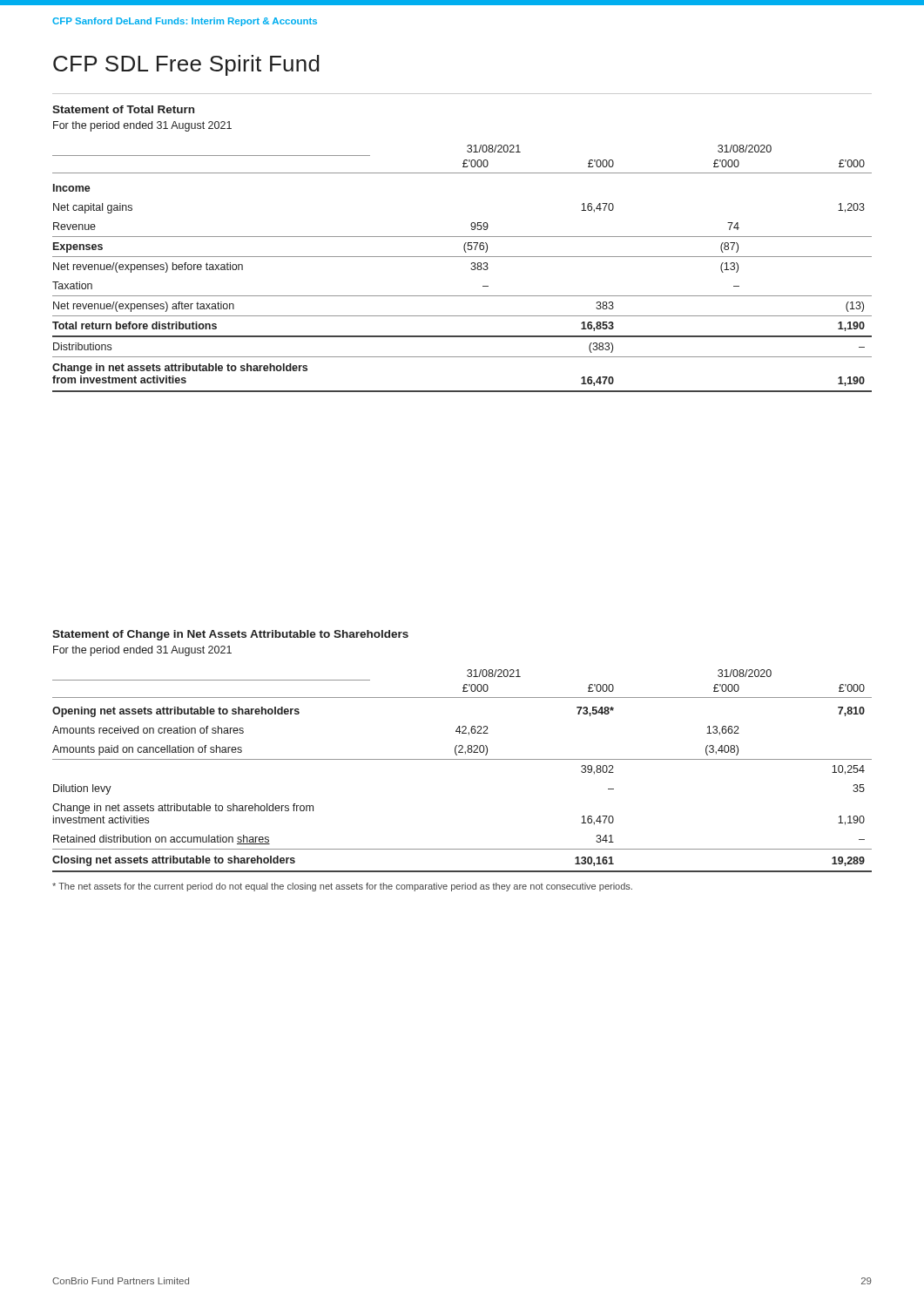Find the table that mentions "Amounts received on creation of"
The width and height of the screenshot is (924, 1307).
tap(462, 769)
